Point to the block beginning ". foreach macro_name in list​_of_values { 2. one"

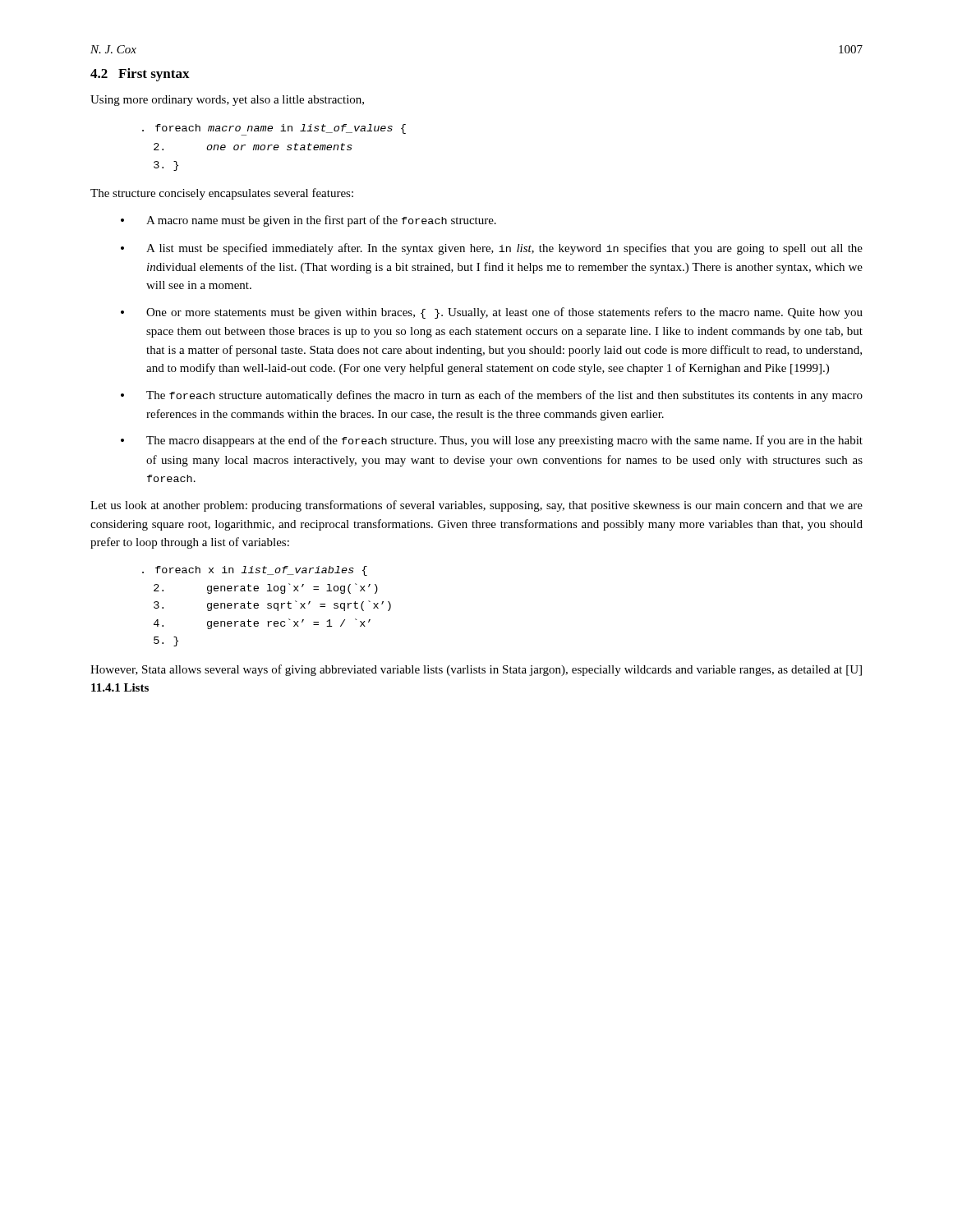click(273, 147)
